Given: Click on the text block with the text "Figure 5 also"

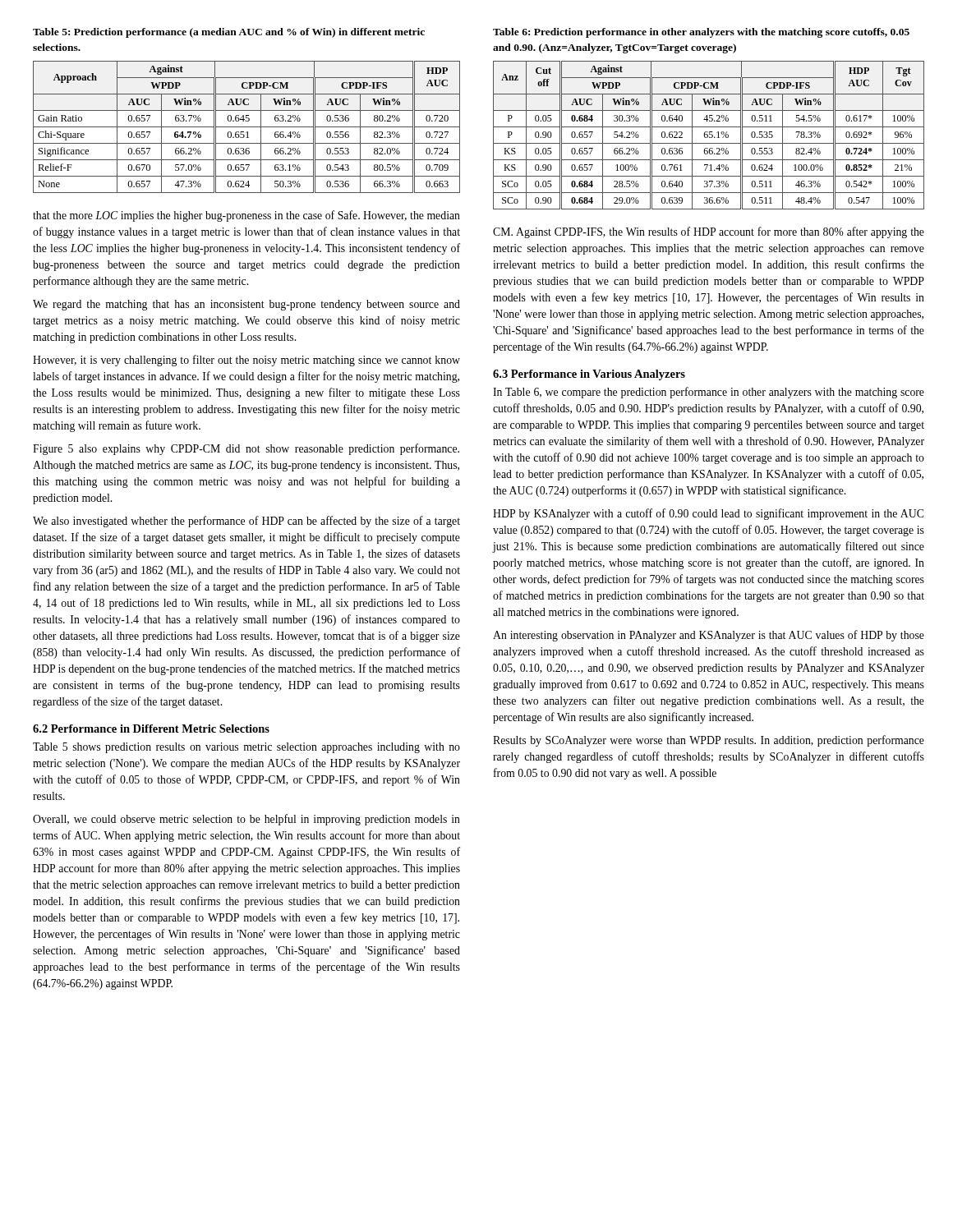Looking at the screenshot, I should coord(246,473).
